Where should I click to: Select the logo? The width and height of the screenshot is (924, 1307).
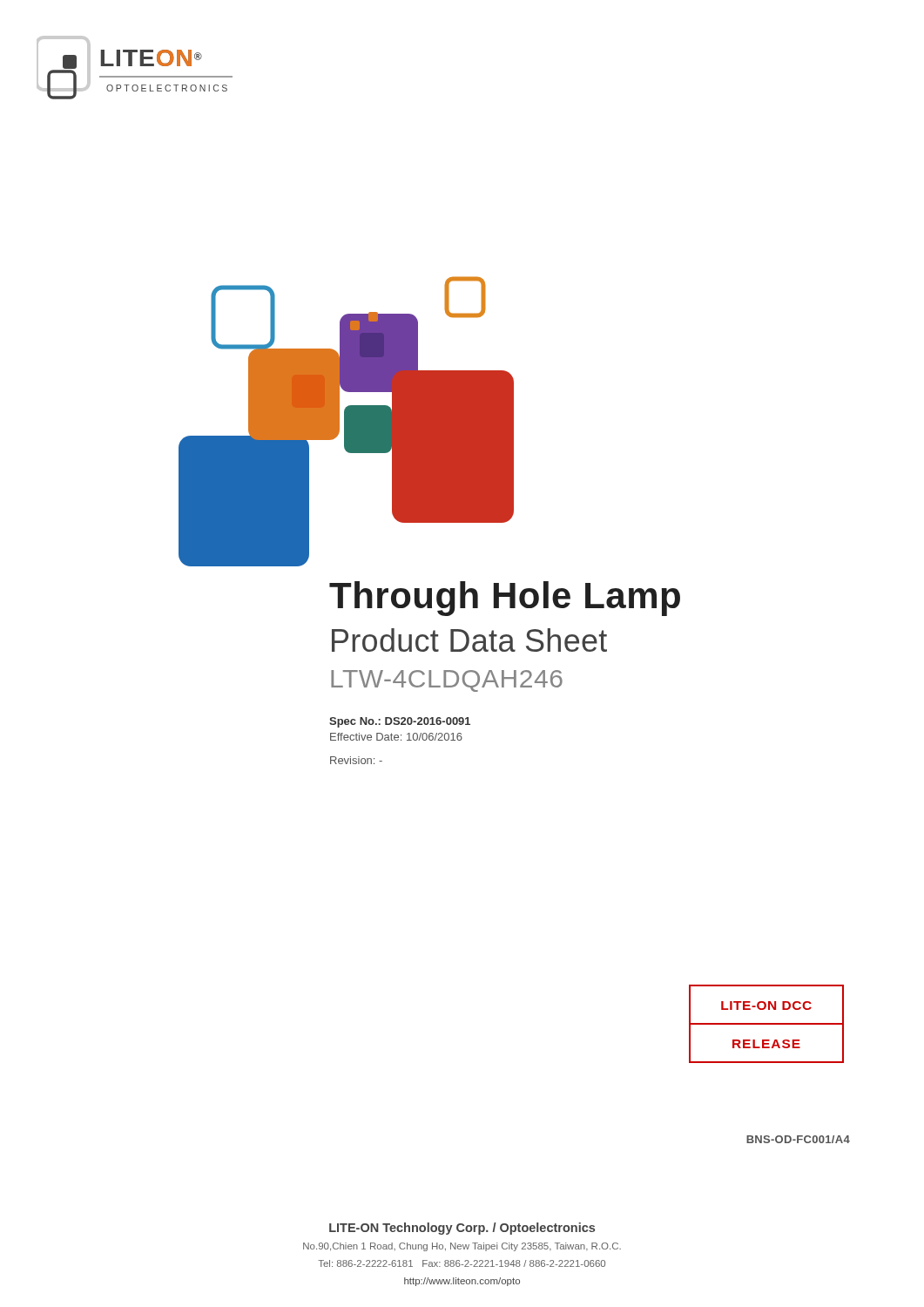click(139, 74)
